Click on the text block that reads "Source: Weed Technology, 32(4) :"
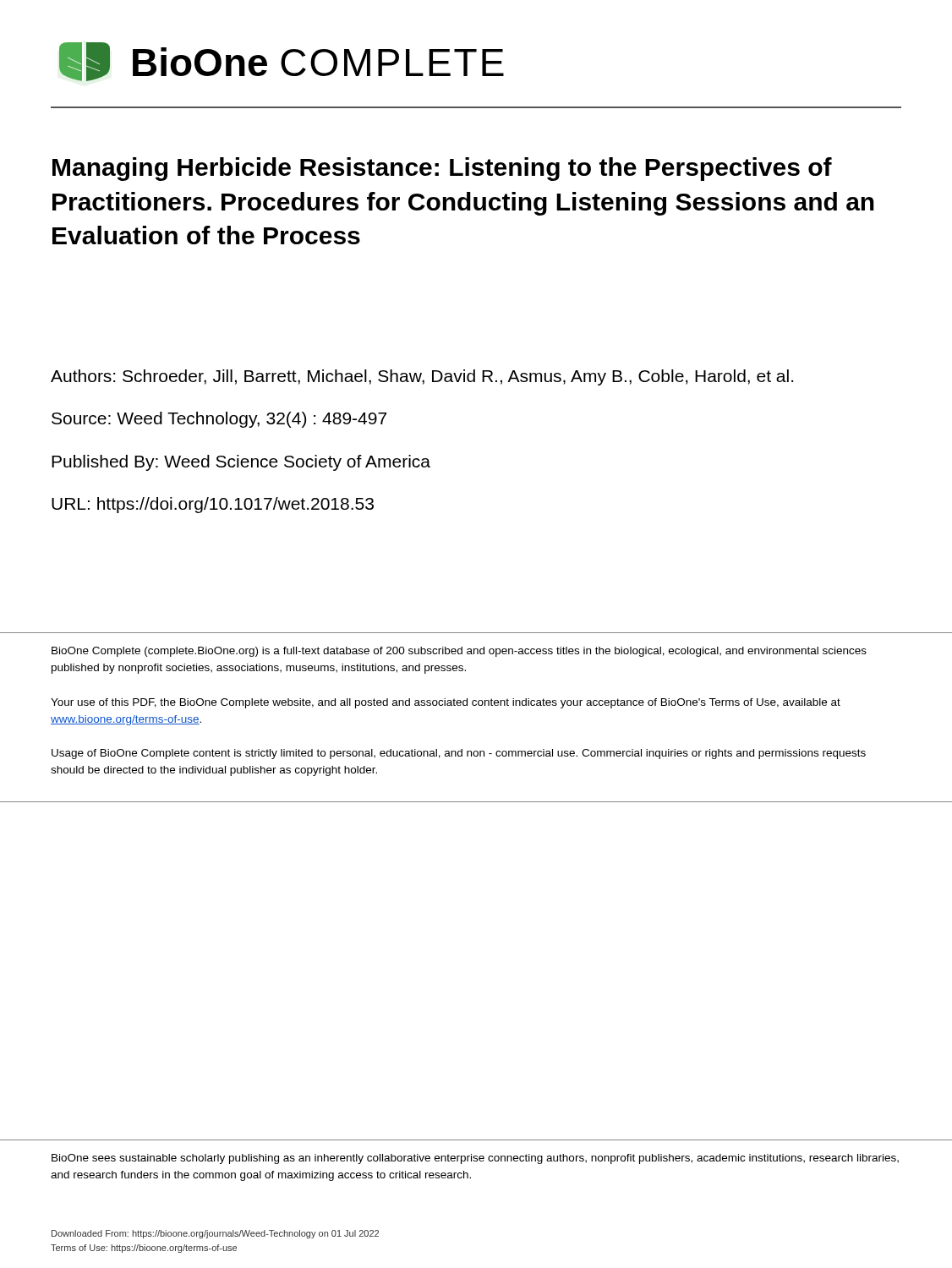Image resolution: width=952 pixels, height=1268 pixels. [x=219, y=420]
